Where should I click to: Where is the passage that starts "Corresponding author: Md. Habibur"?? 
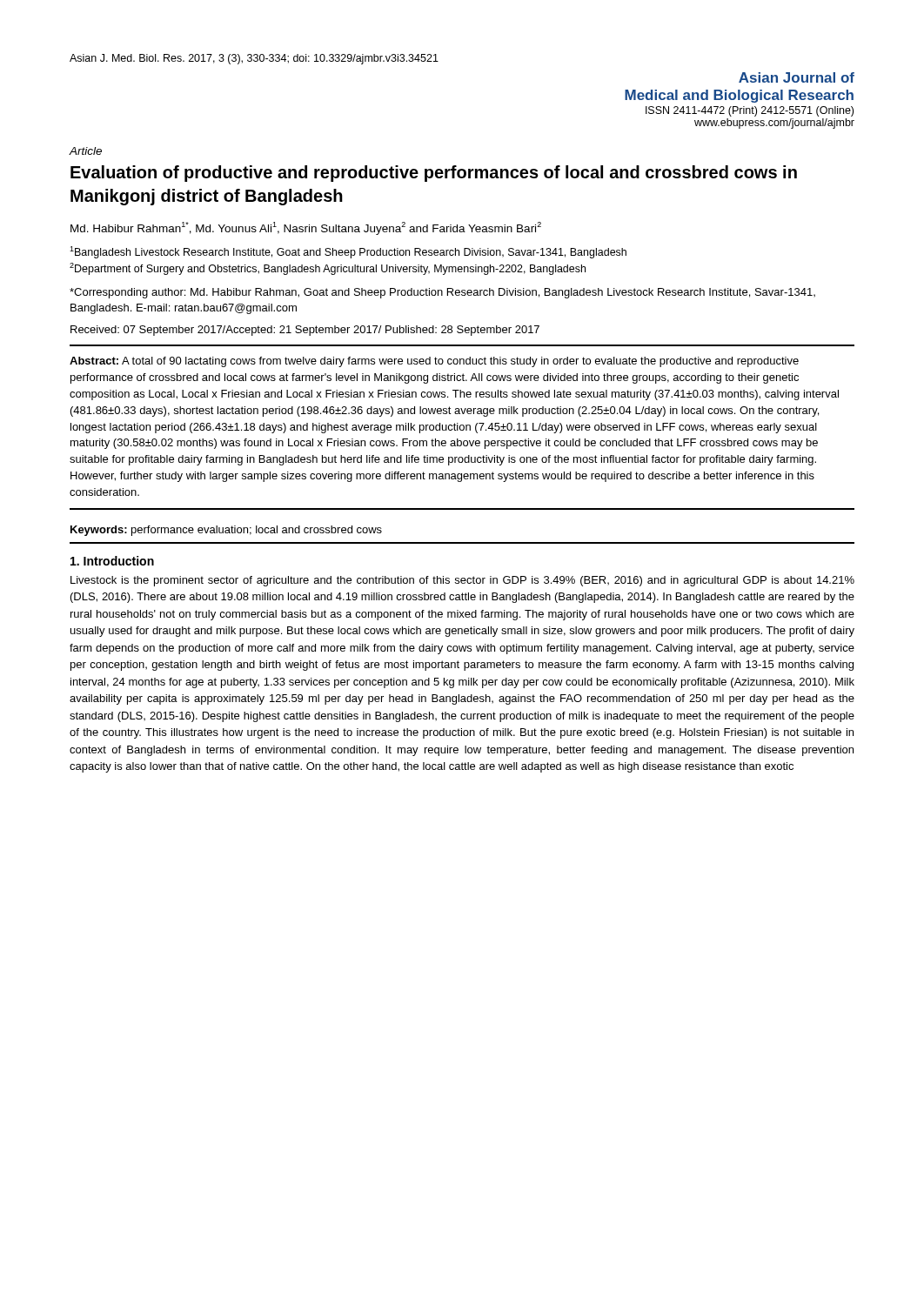click(x=443, y=300)
